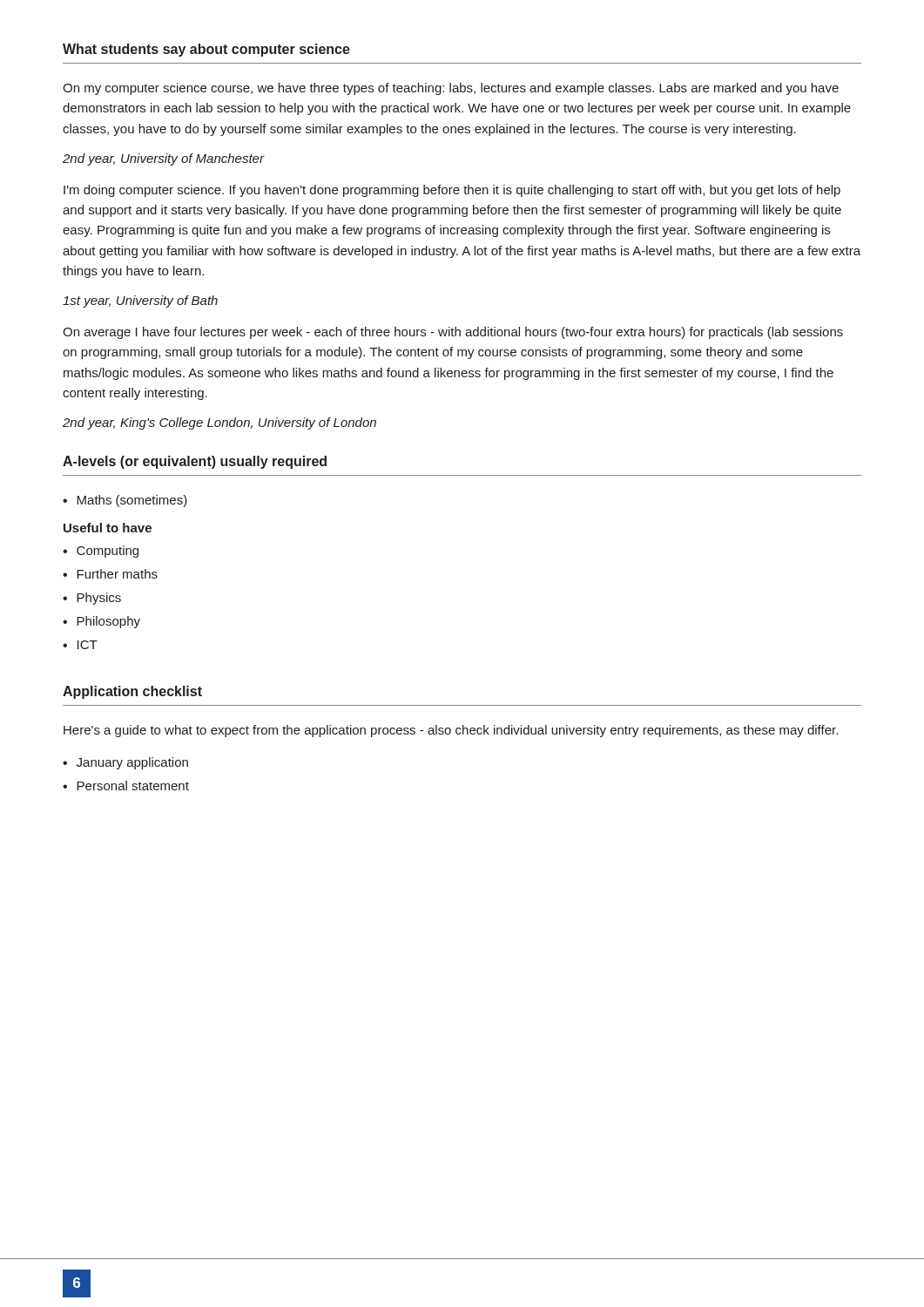
Task: Locate the list item with the text "• Further maths"
Action: 110,575
